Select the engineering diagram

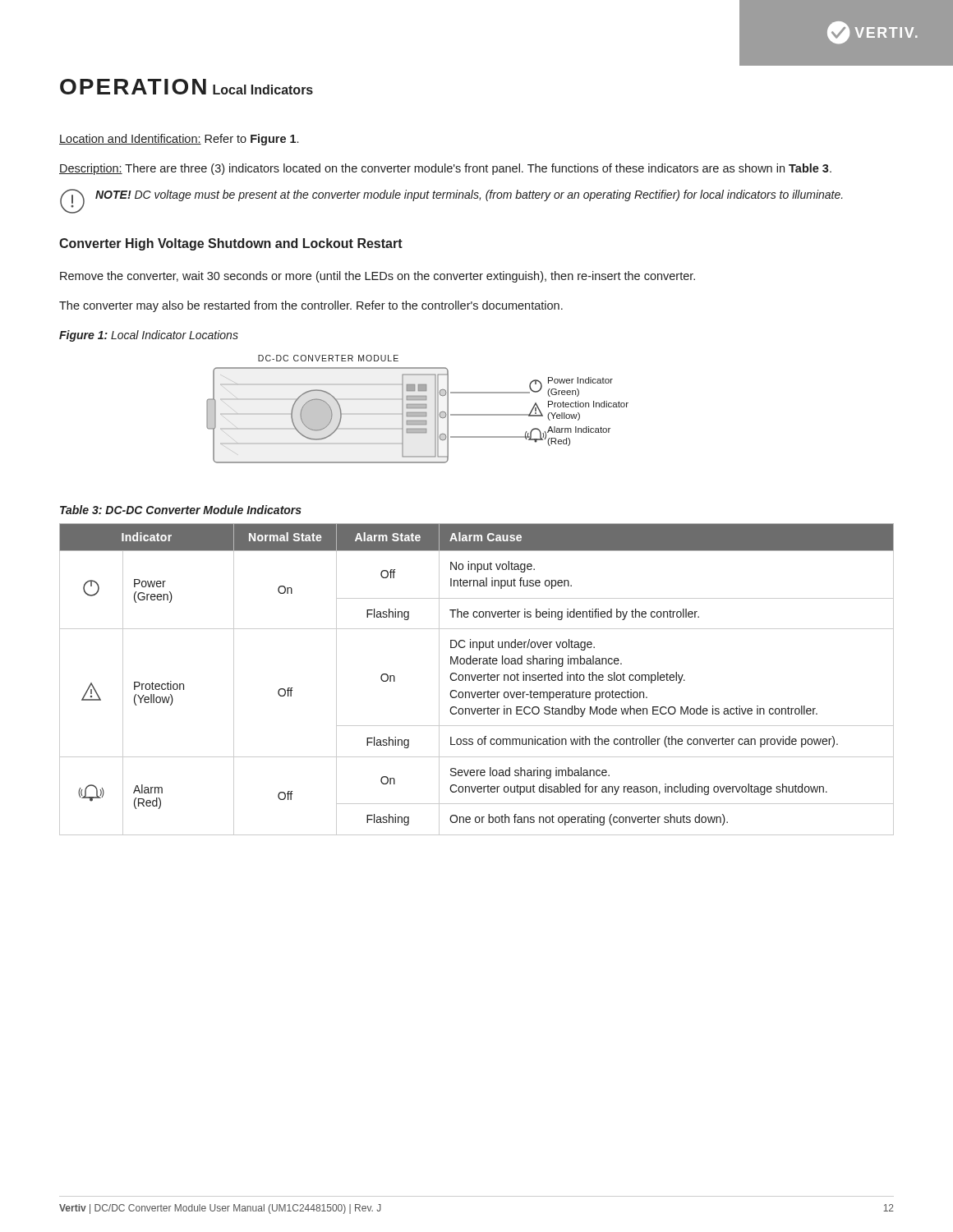[476, 418]
